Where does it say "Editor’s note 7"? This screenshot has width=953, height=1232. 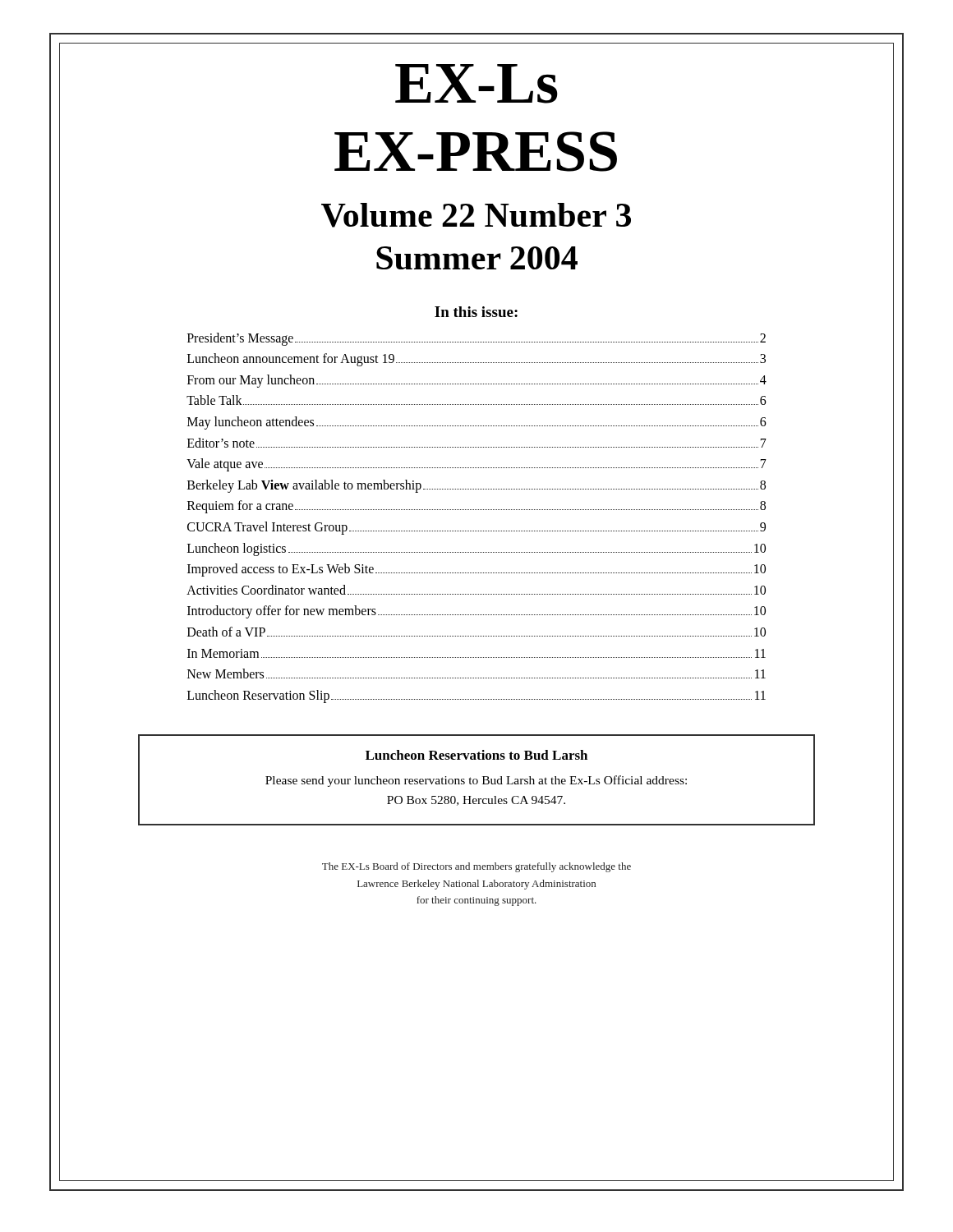[x=476, y=443]
